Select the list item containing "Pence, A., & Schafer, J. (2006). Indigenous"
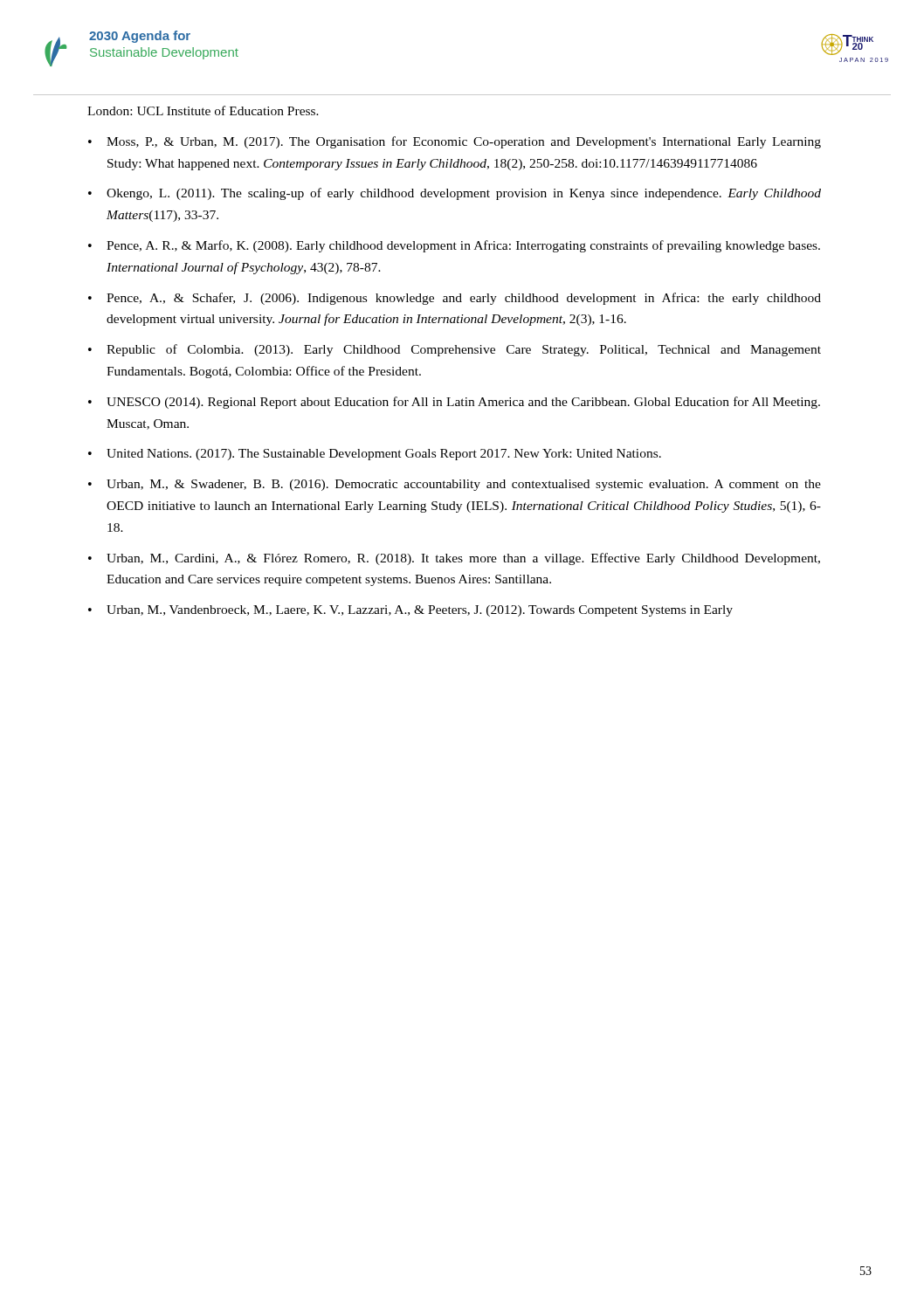The width and height of the screenshot is (924, 1310). (x=464, y=308)
